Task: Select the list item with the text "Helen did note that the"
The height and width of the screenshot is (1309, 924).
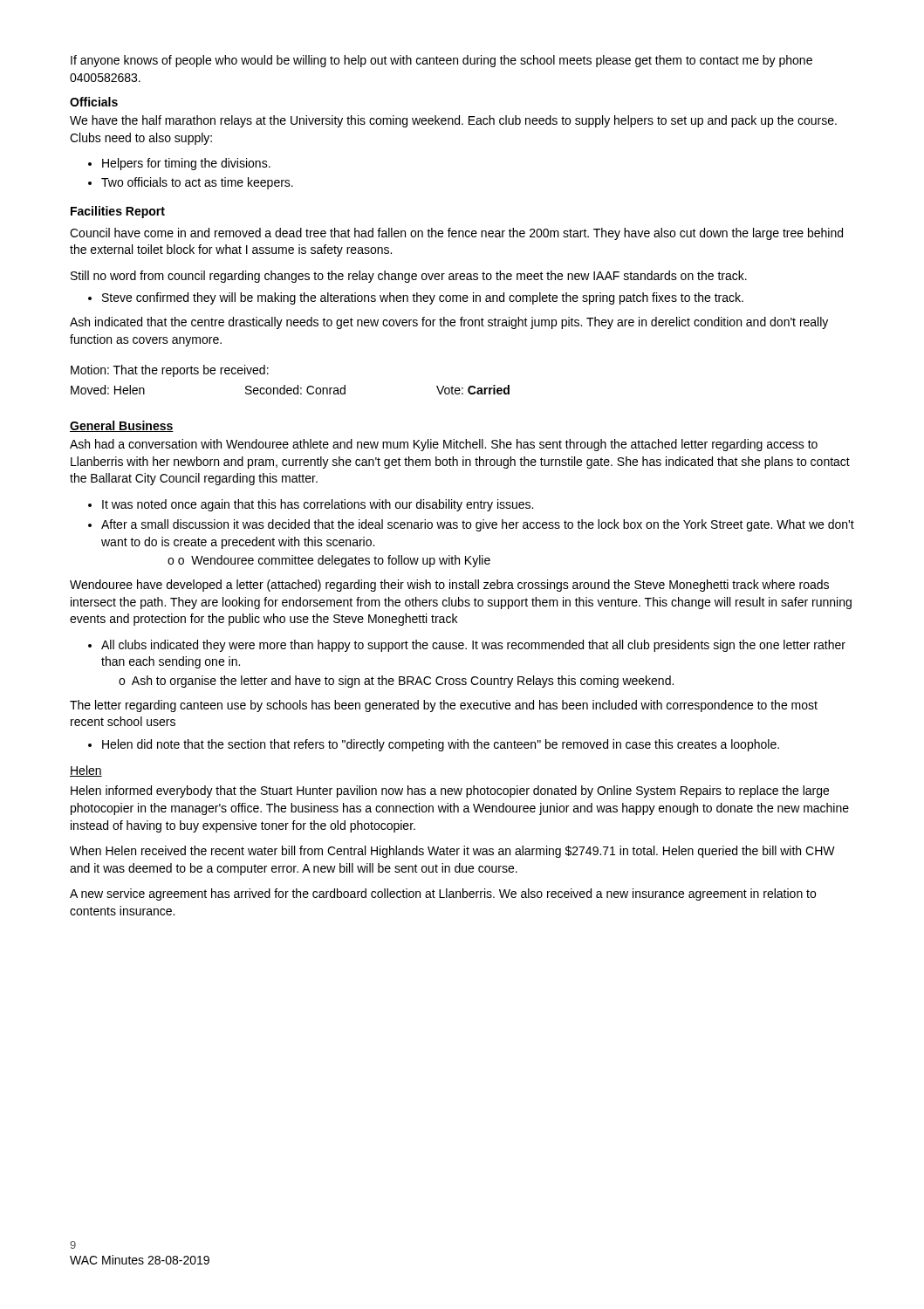Action: (x=462, y=745)
